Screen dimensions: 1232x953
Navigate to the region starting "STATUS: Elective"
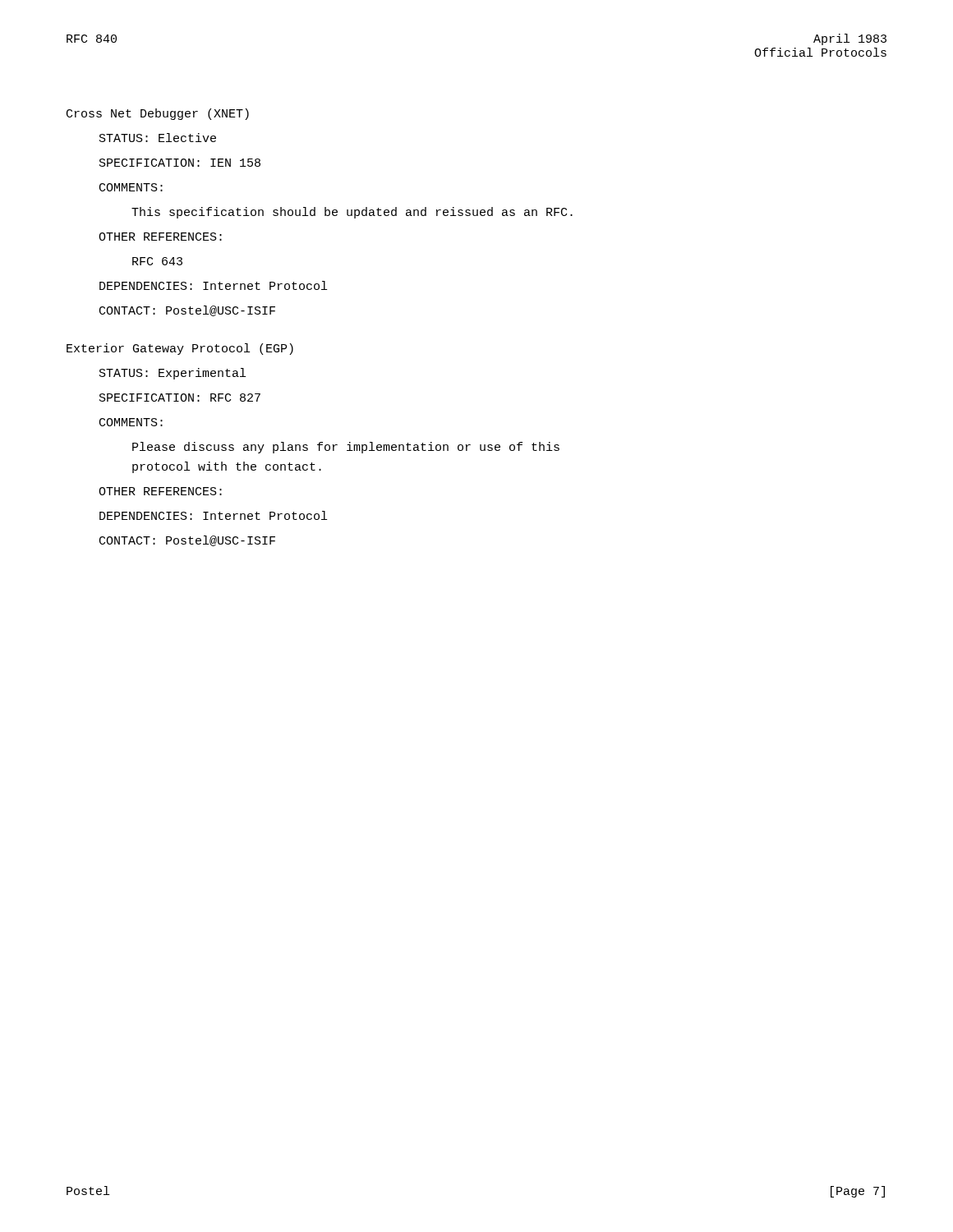click(158, 139)
